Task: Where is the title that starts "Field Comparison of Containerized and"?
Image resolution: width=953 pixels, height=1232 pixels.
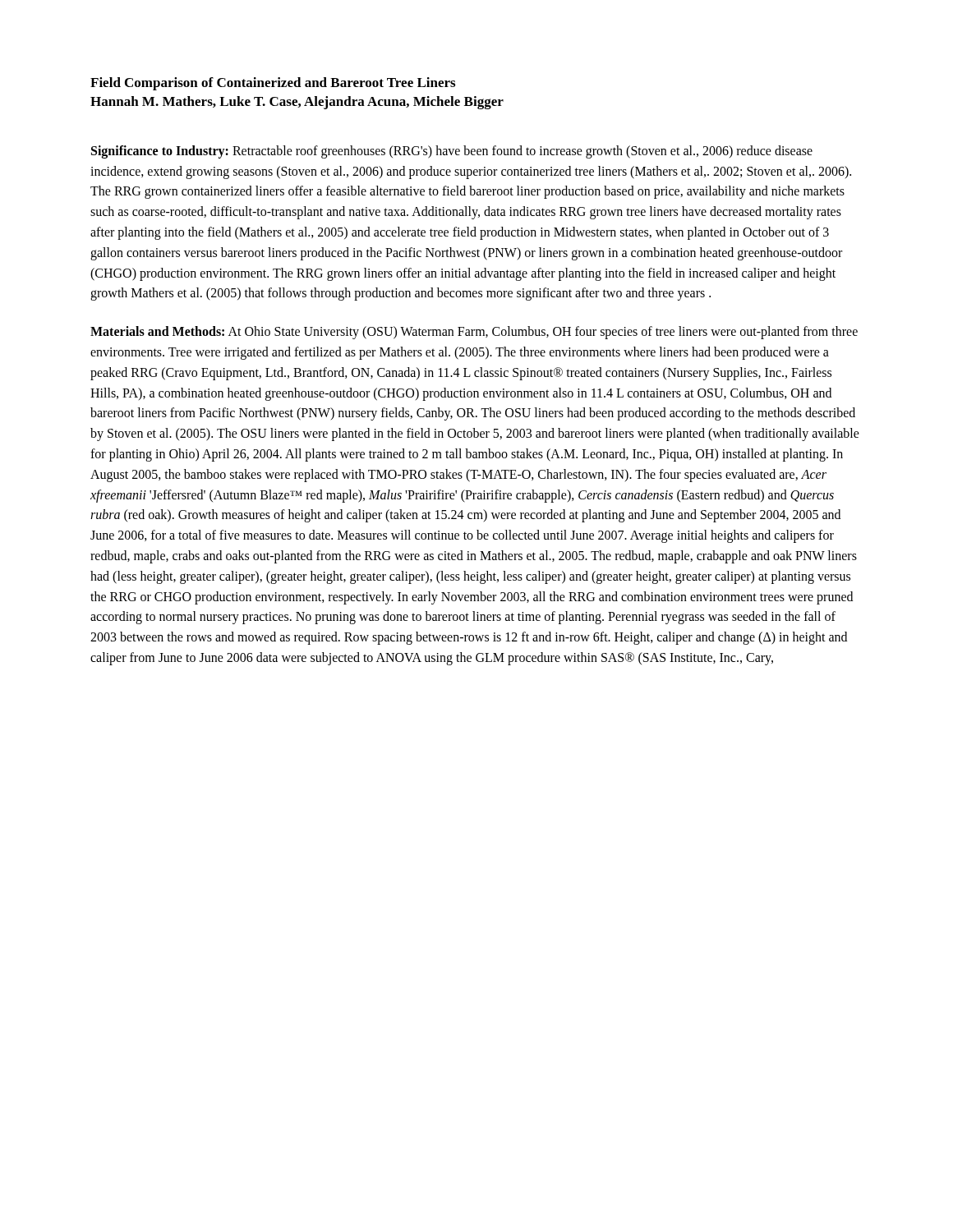Action: pyautogui.click(x=476, y=93)
